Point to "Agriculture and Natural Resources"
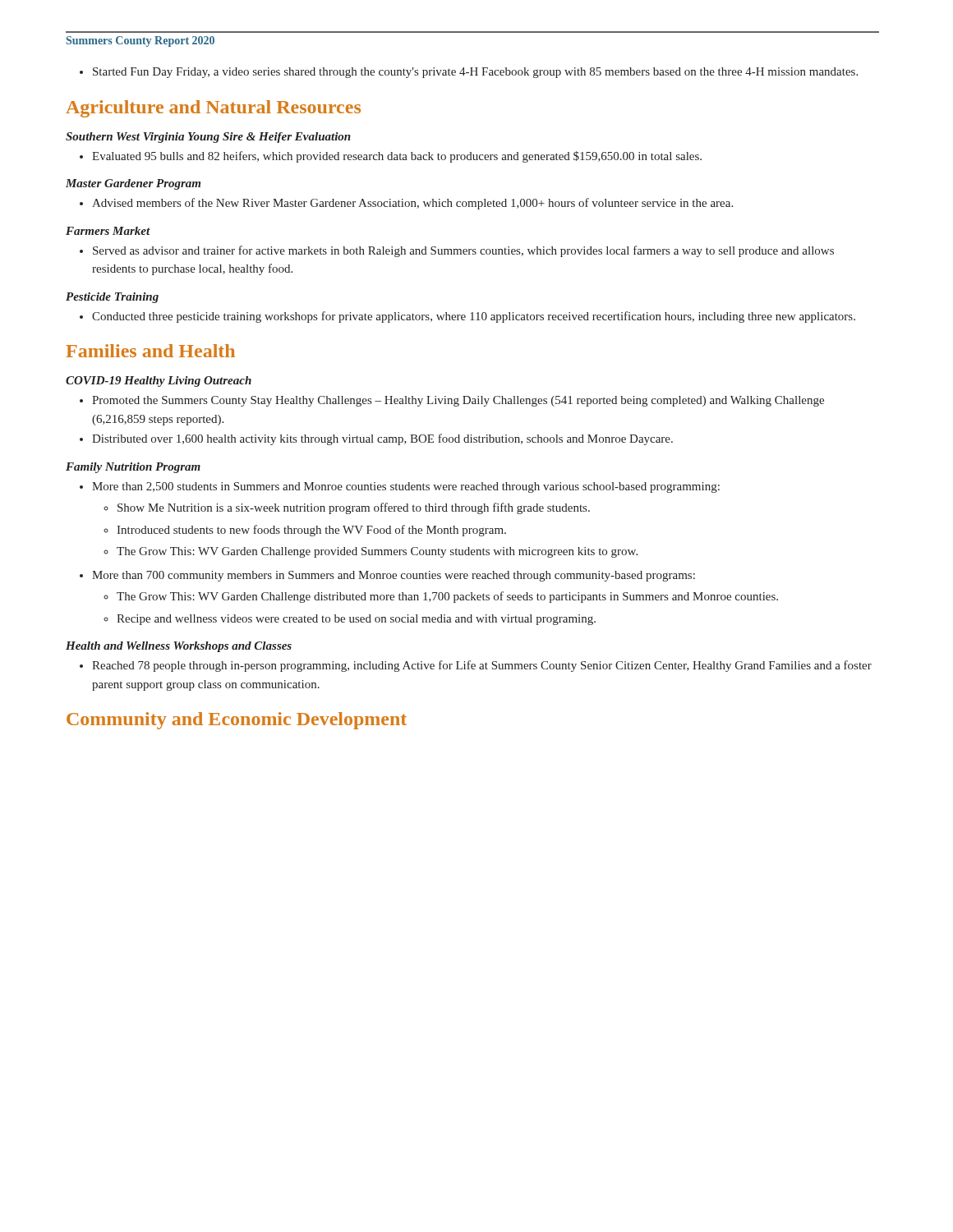The height and width of the screenshot is (1232, 953). point(213,109)
